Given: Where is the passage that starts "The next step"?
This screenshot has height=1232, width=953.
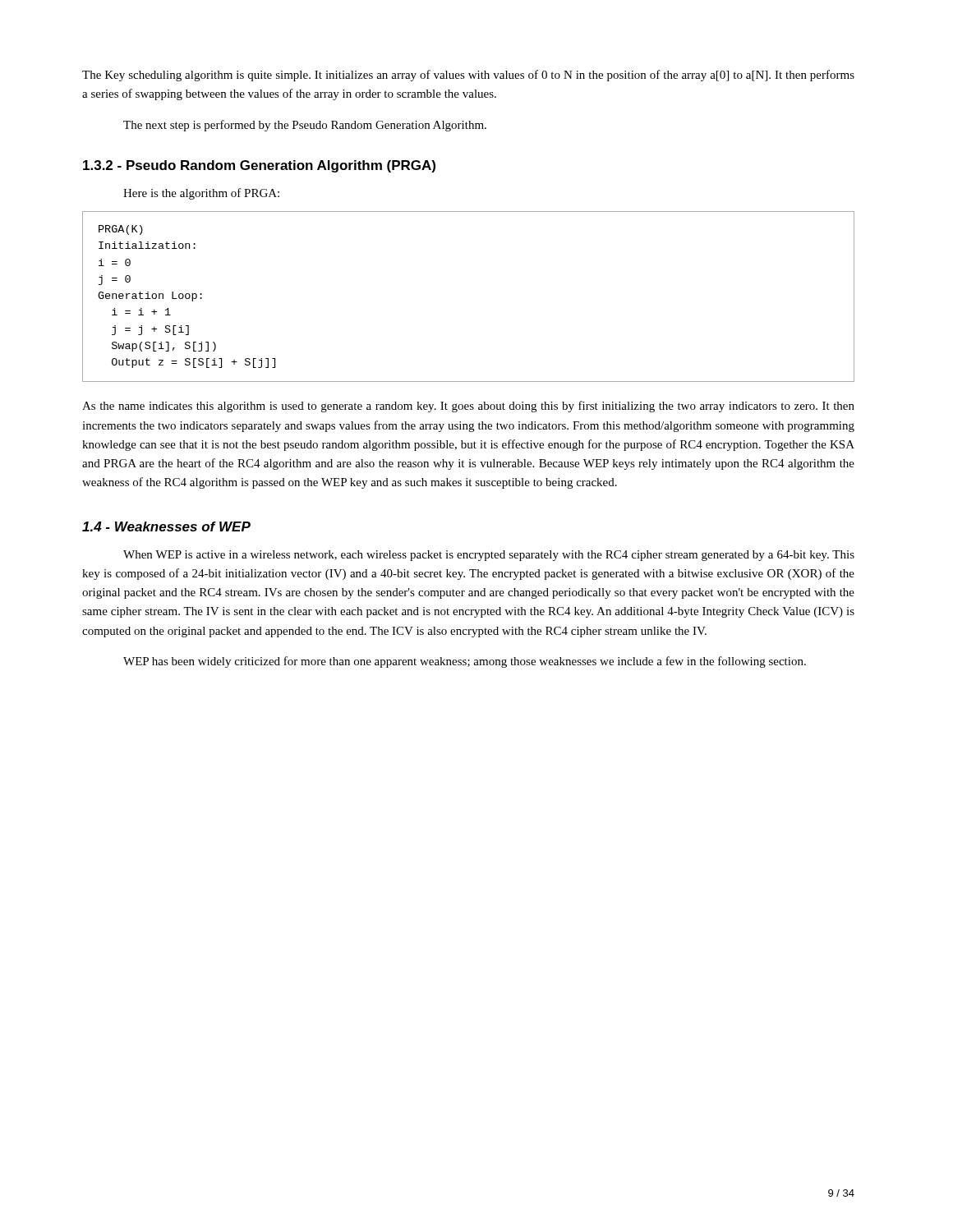Looking at the screenshot, I should [305, 124].
